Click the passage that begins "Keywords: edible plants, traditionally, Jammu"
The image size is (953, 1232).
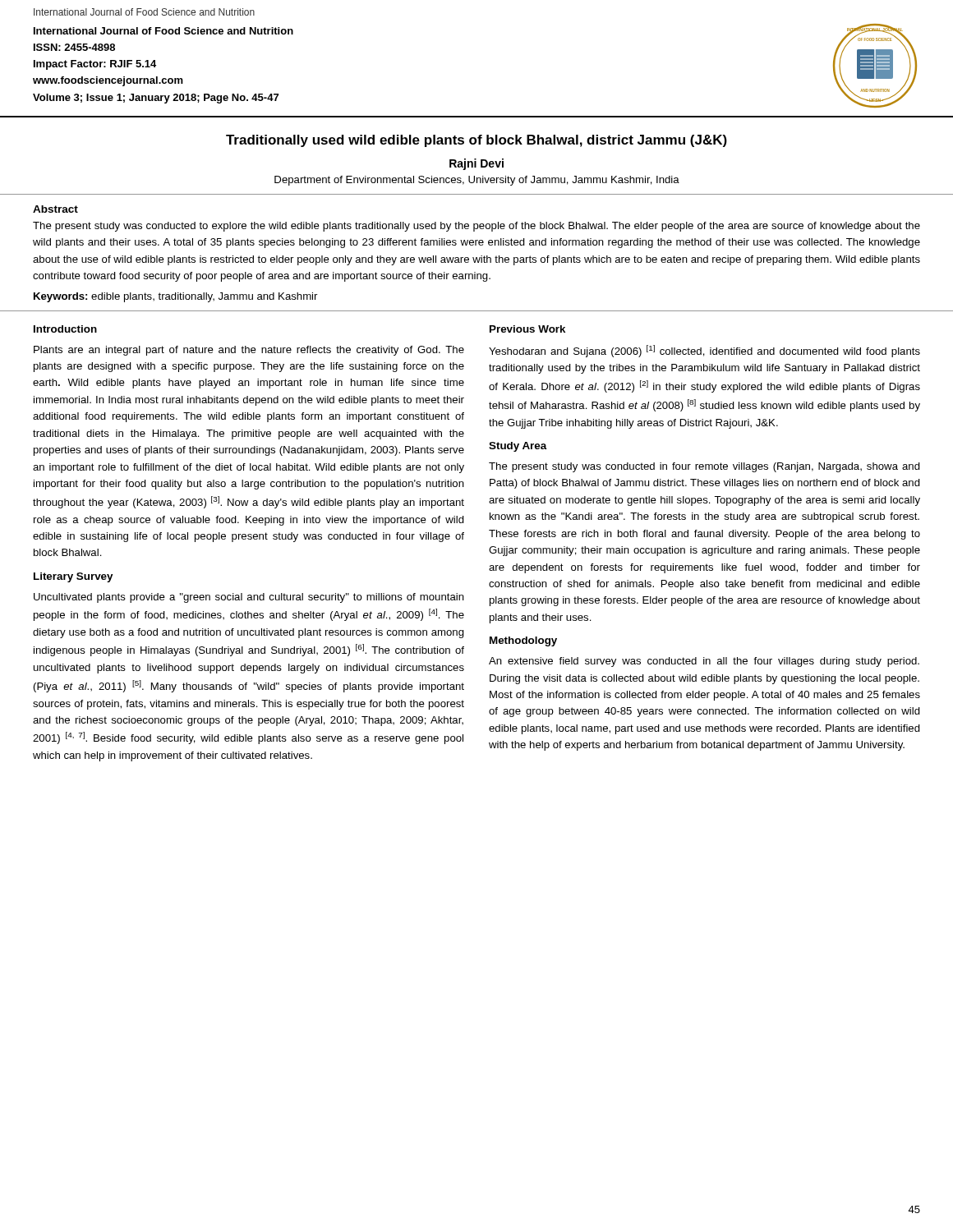175,296
